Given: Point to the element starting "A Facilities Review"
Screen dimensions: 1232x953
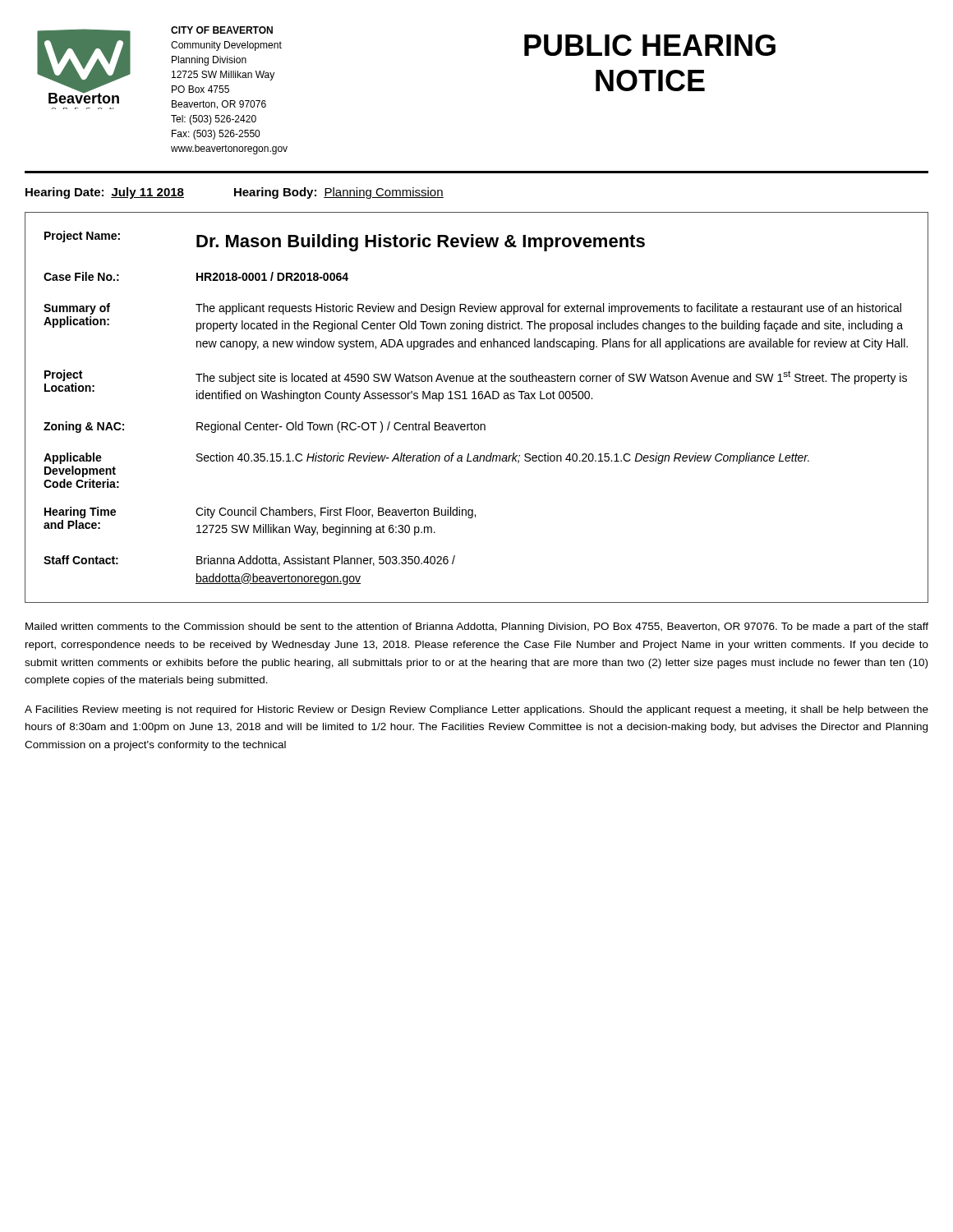Looking at the screenshot, I should [476, 727].
